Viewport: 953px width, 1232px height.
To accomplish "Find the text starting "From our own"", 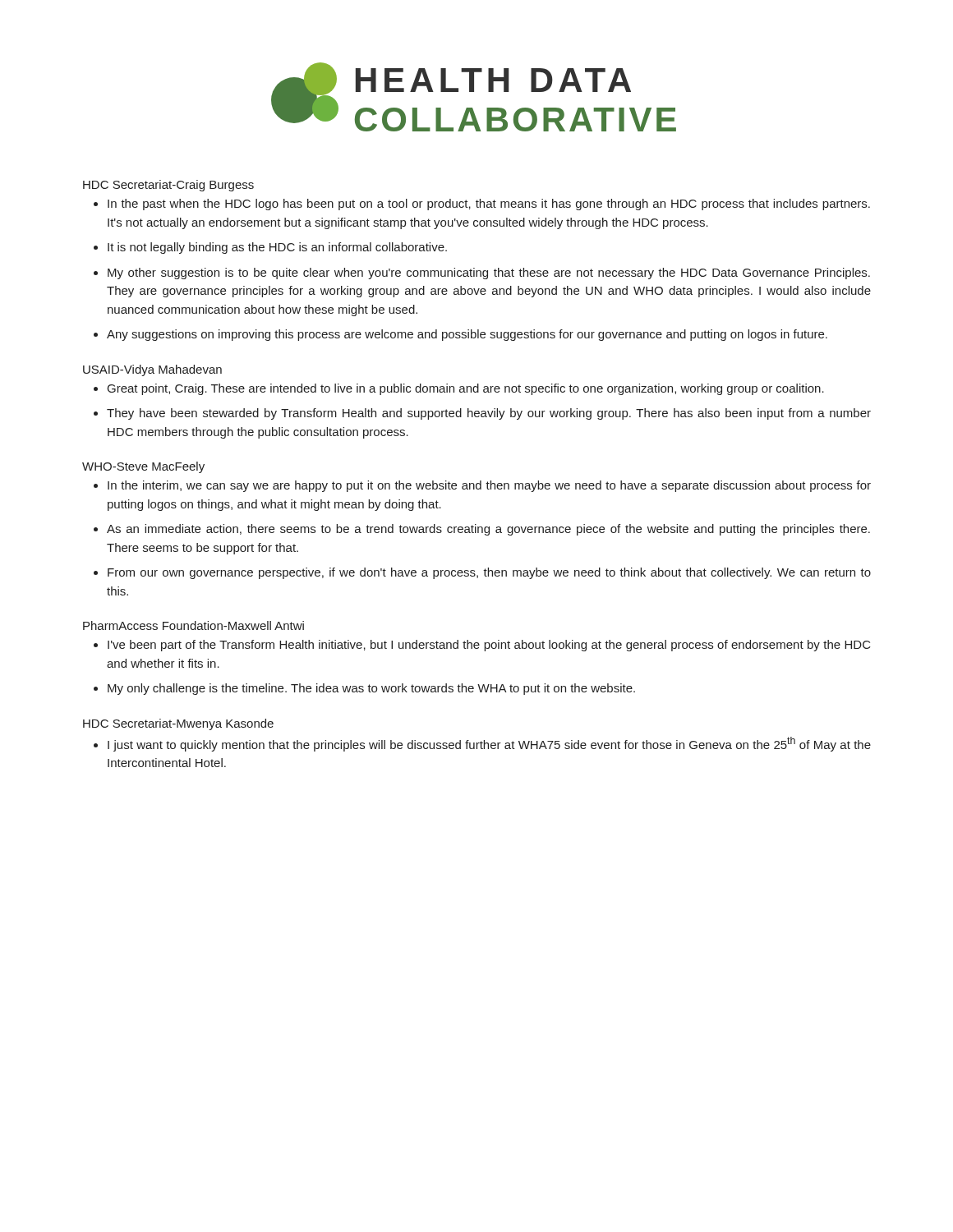I will (489, 581).
